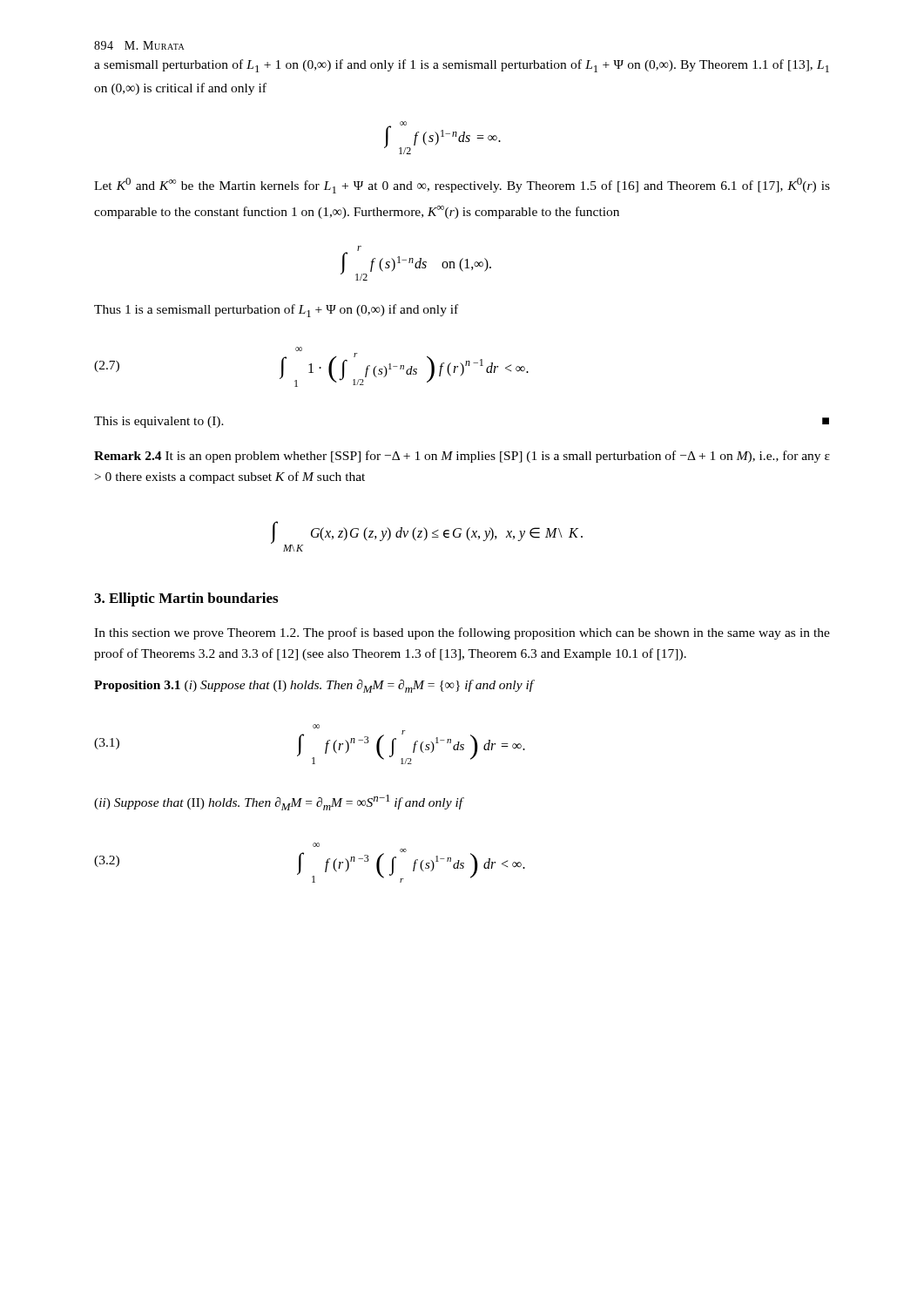Image resolution: width=924 pixels, height=1307 pixels.
Task: Find the formula with the text "∫ 1/2 ∞ f ("
Action: coord(462,133)
